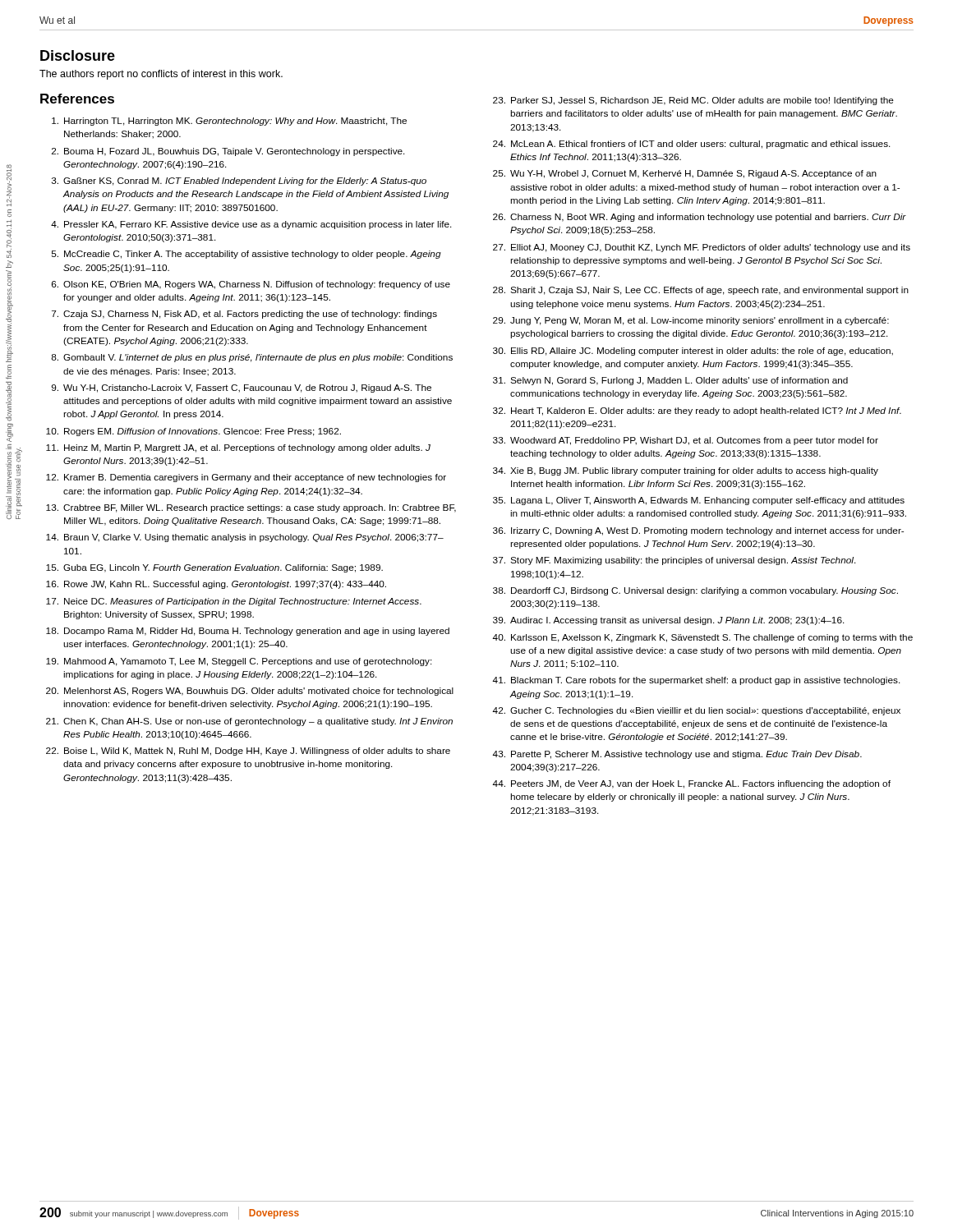This screenshot has width=953, height=1232.
Task: Locate the block of text that opens with "41.Blackman T. Care robots for the"
Action: pos(700,687)
